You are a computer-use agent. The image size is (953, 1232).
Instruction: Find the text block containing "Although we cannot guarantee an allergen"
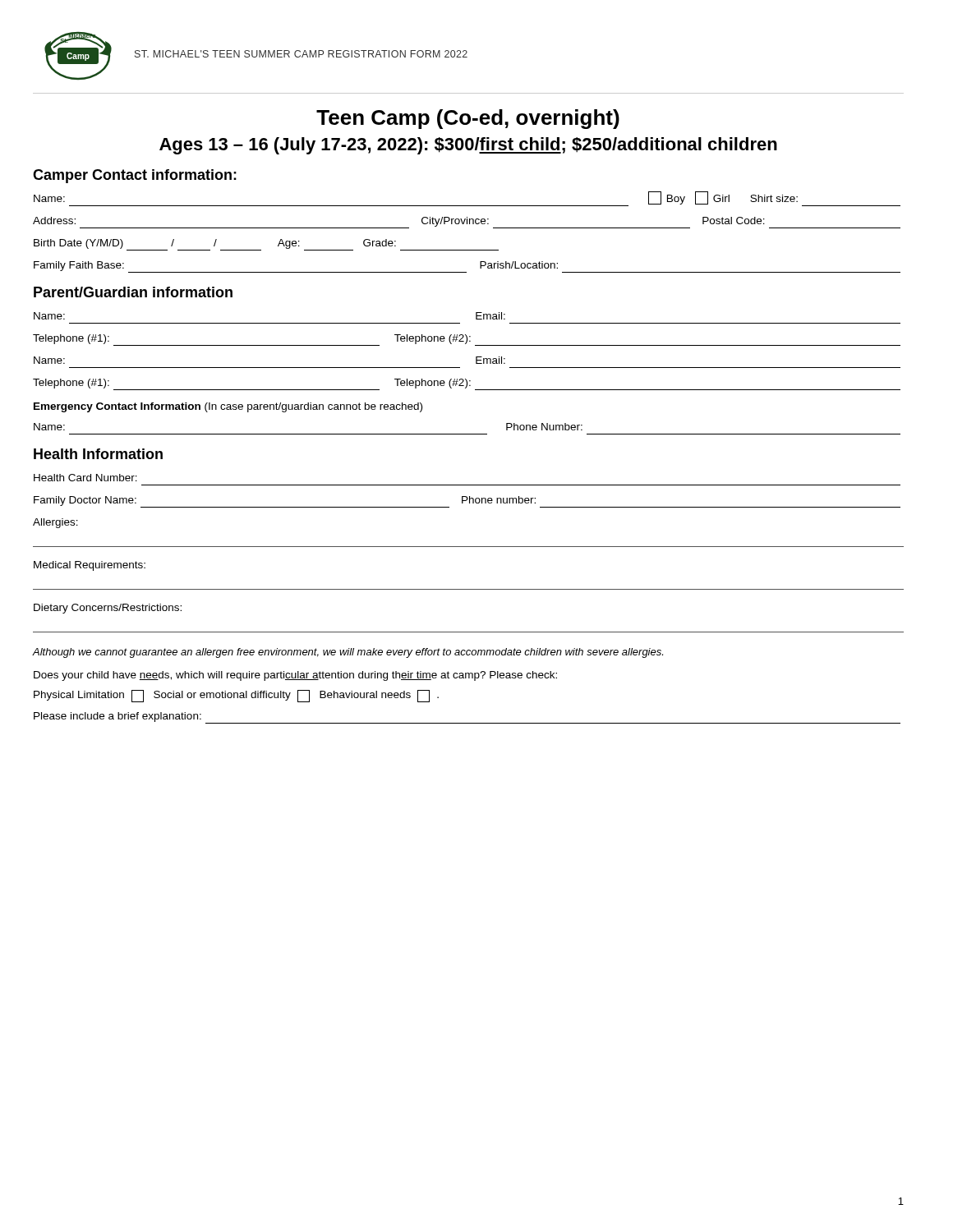349,652
